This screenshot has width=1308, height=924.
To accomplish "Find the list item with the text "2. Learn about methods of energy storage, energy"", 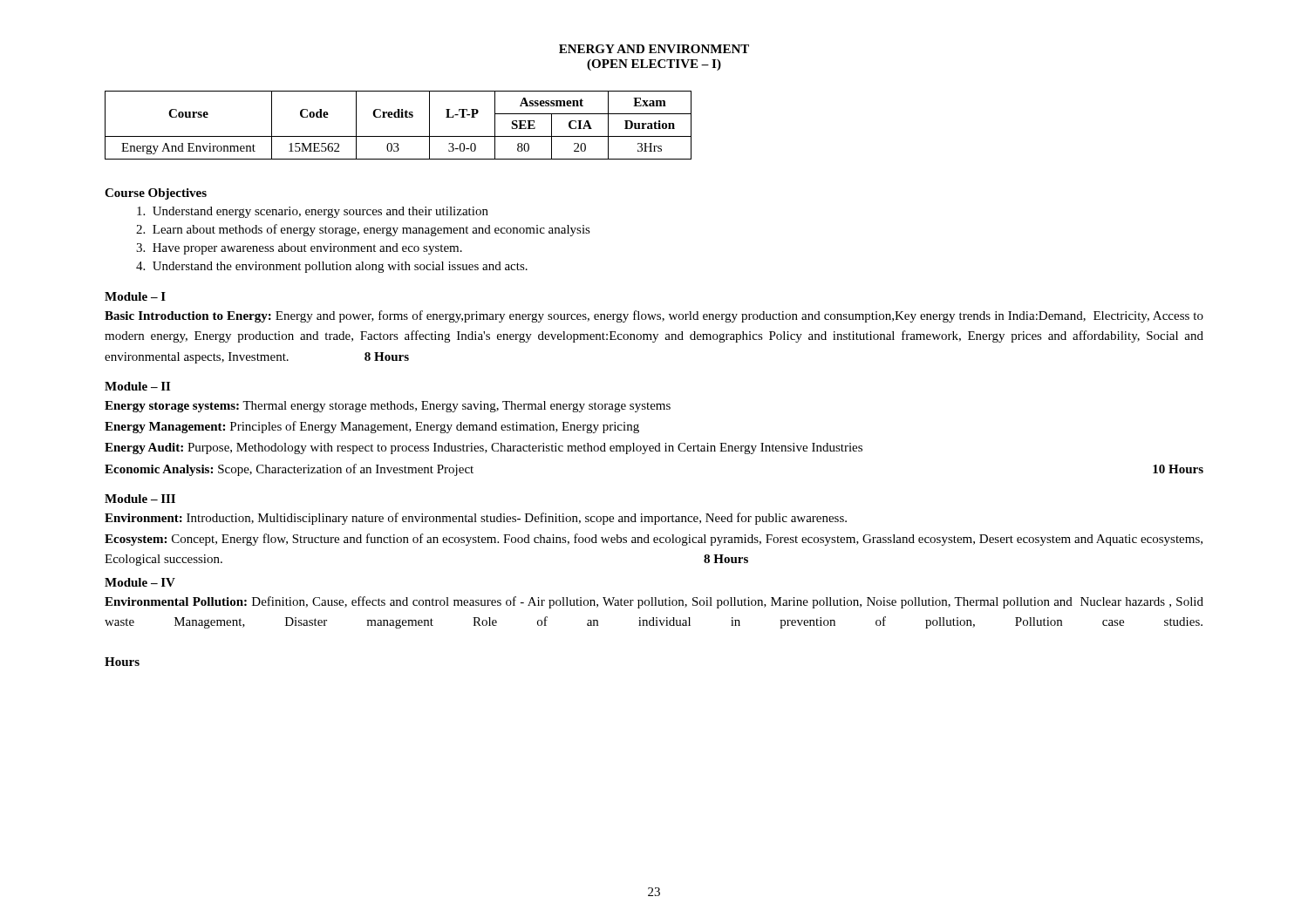I will [363, 230].
